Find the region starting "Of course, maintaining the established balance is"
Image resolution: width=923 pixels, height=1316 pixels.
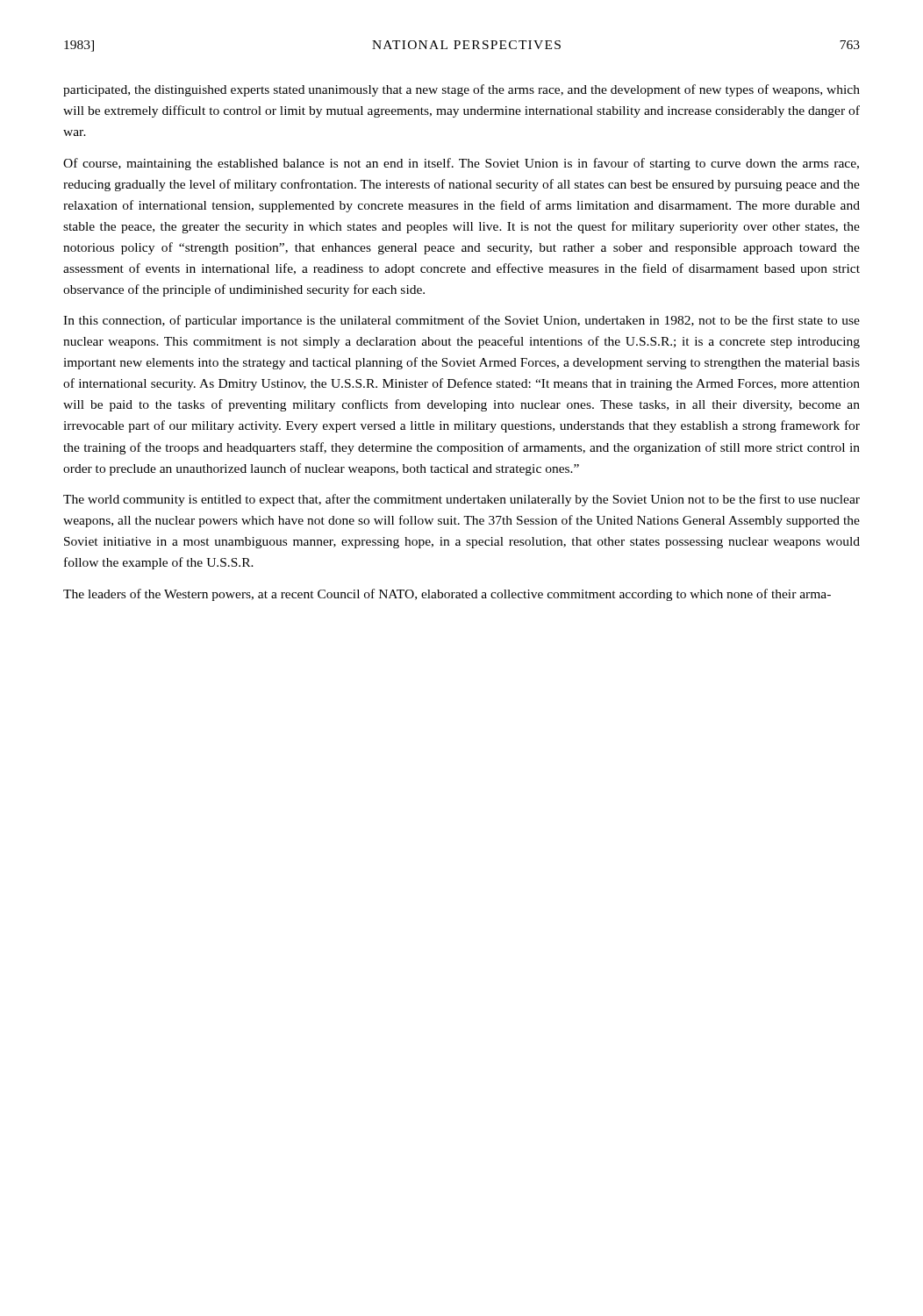point(462,226)
